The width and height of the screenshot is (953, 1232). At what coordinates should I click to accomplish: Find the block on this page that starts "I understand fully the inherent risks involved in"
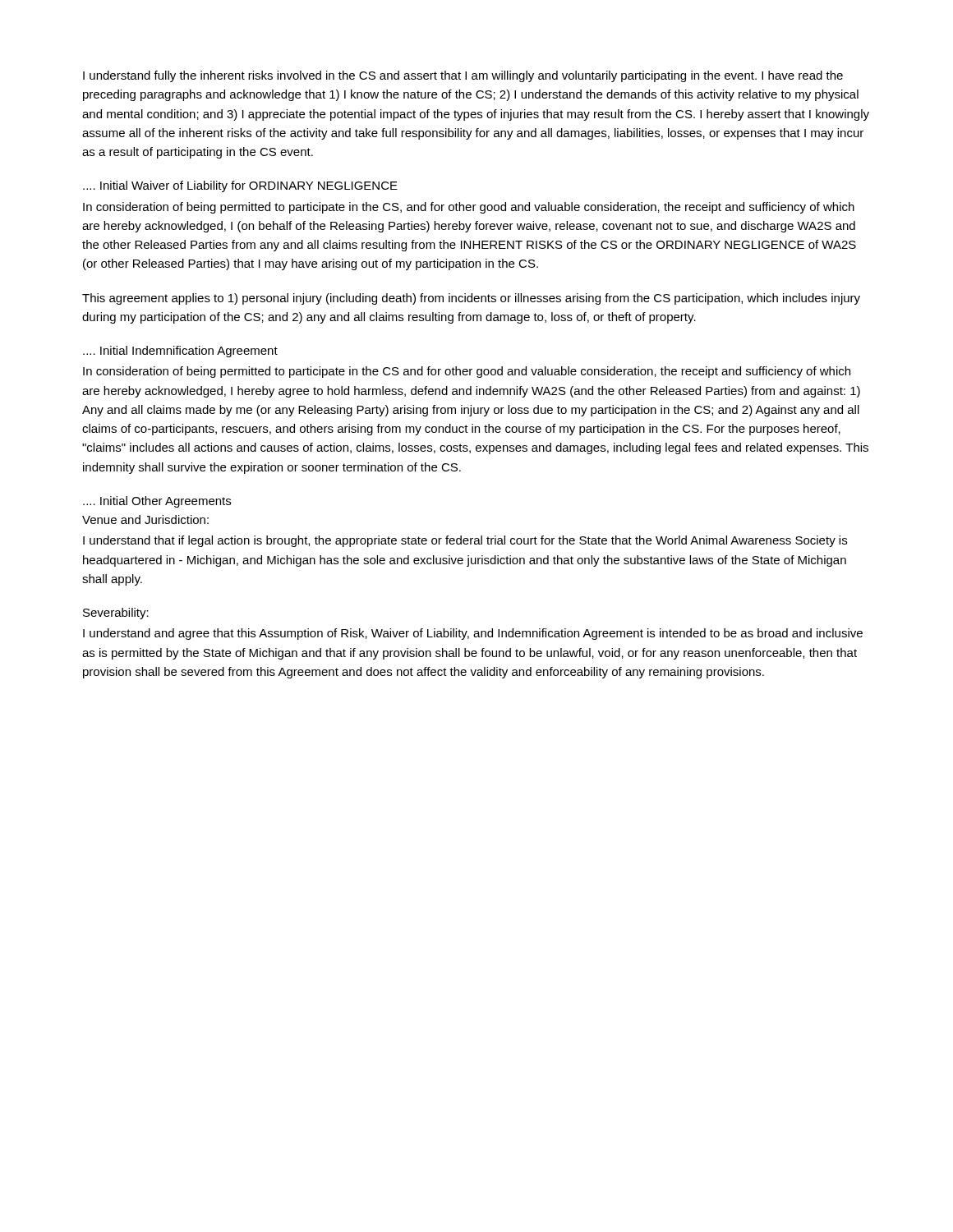click(476, 113)
